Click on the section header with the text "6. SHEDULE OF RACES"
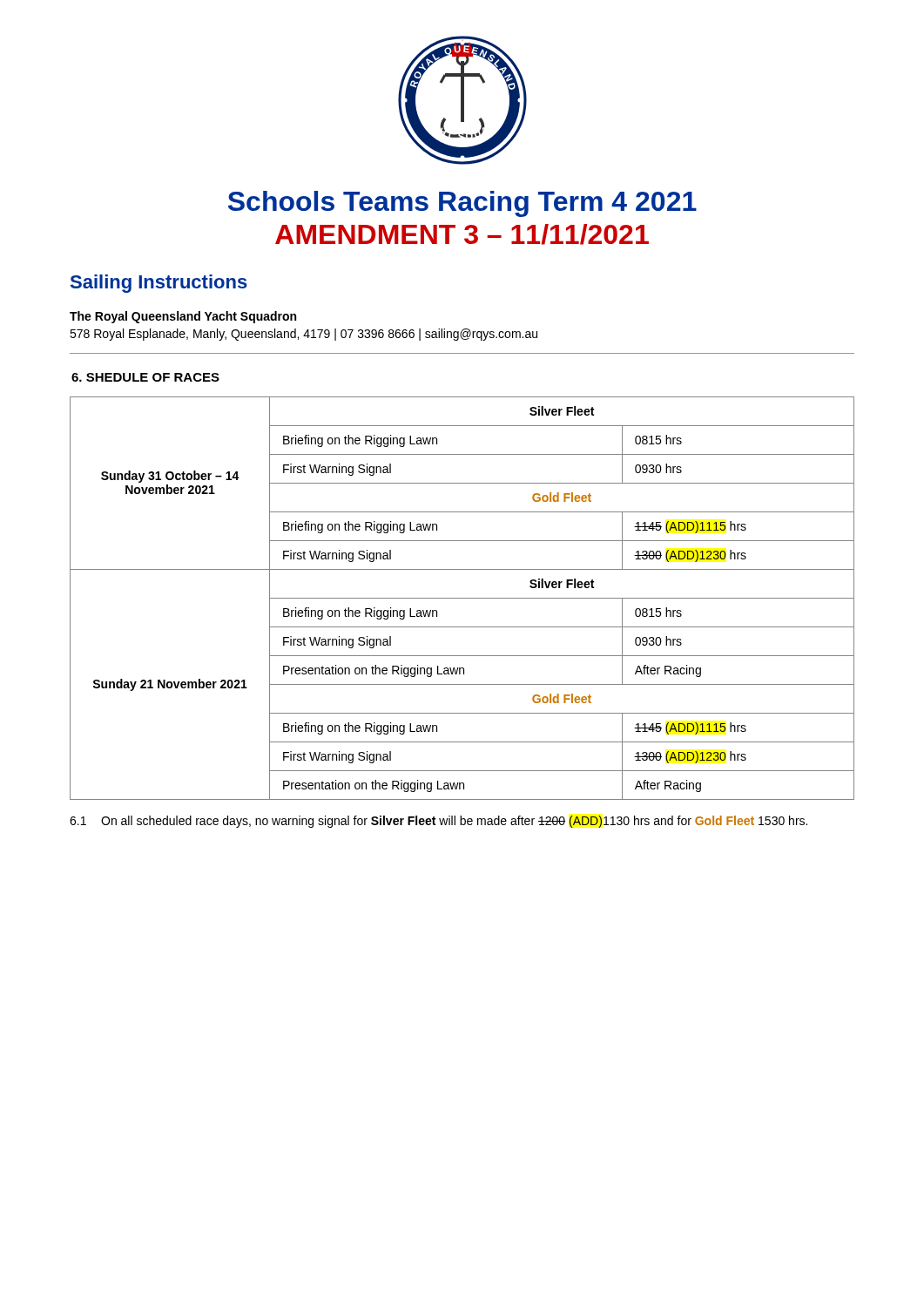The height and width of the screenshot is (1307, 924). tap(145, 377)
